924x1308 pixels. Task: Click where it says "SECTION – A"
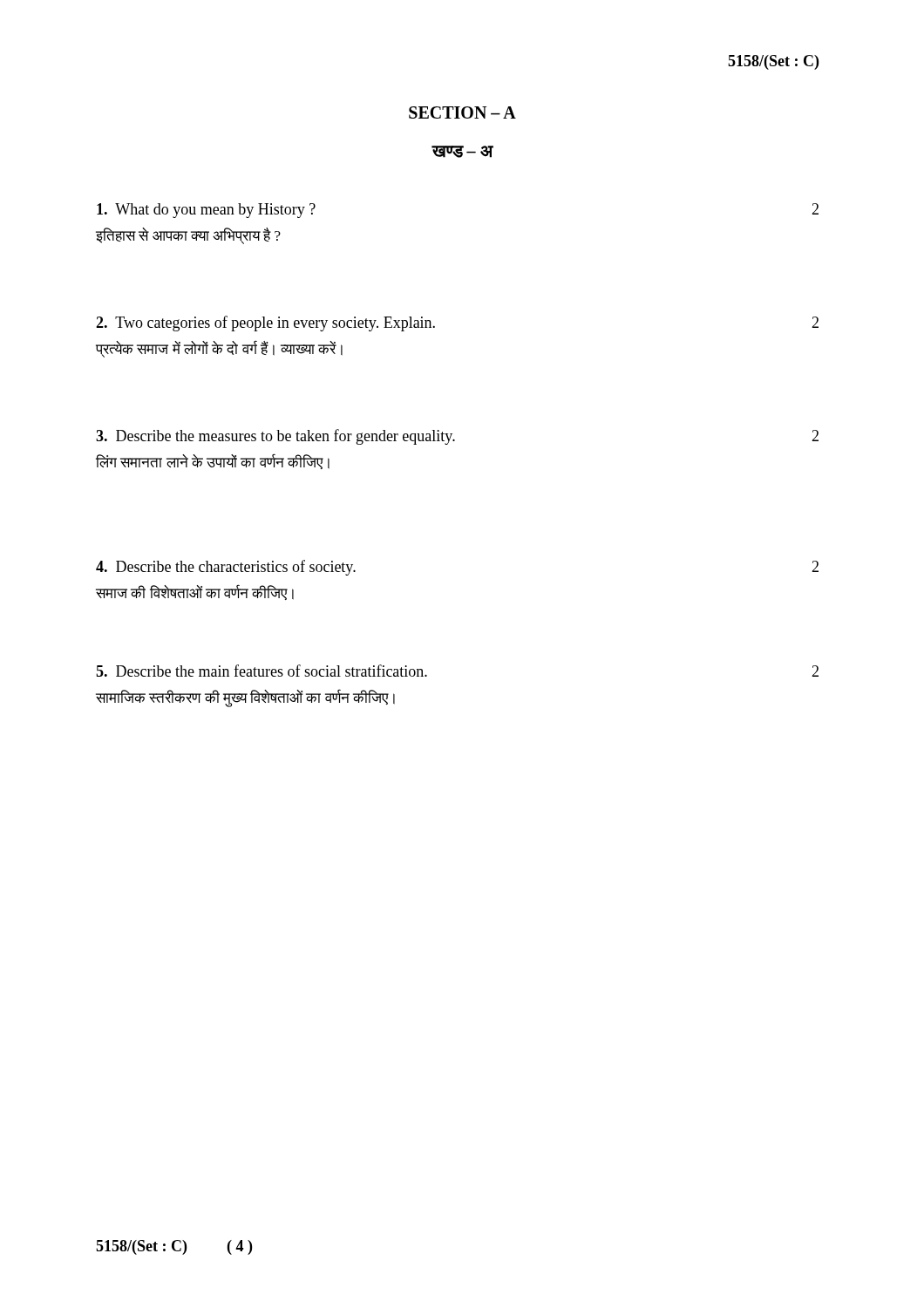coord(462,112)
